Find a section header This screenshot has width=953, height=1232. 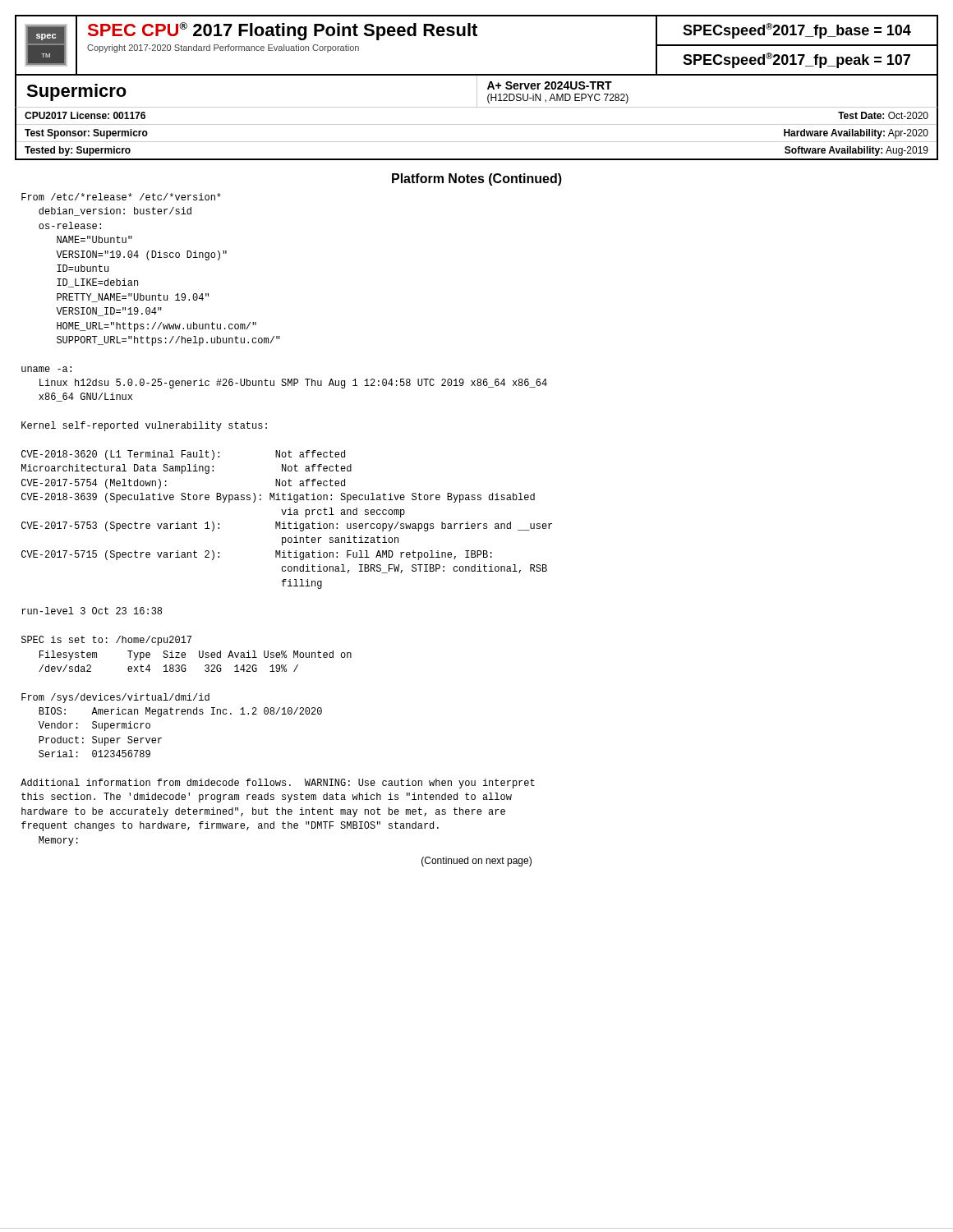[x=476, y=179]
